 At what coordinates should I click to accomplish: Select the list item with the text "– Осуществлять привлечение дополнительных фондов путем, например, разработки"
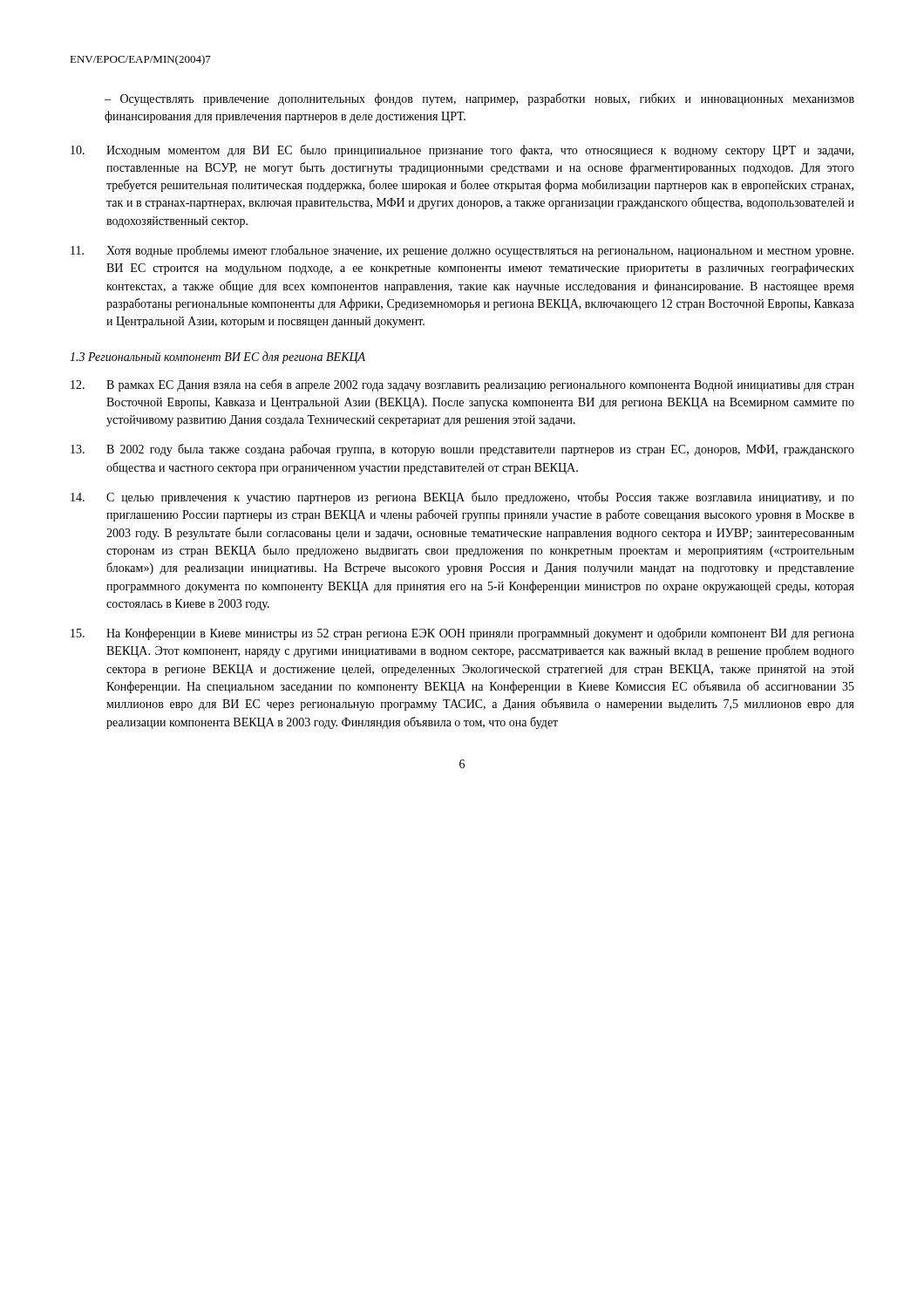pyautogui.click(x=479, y=108)
